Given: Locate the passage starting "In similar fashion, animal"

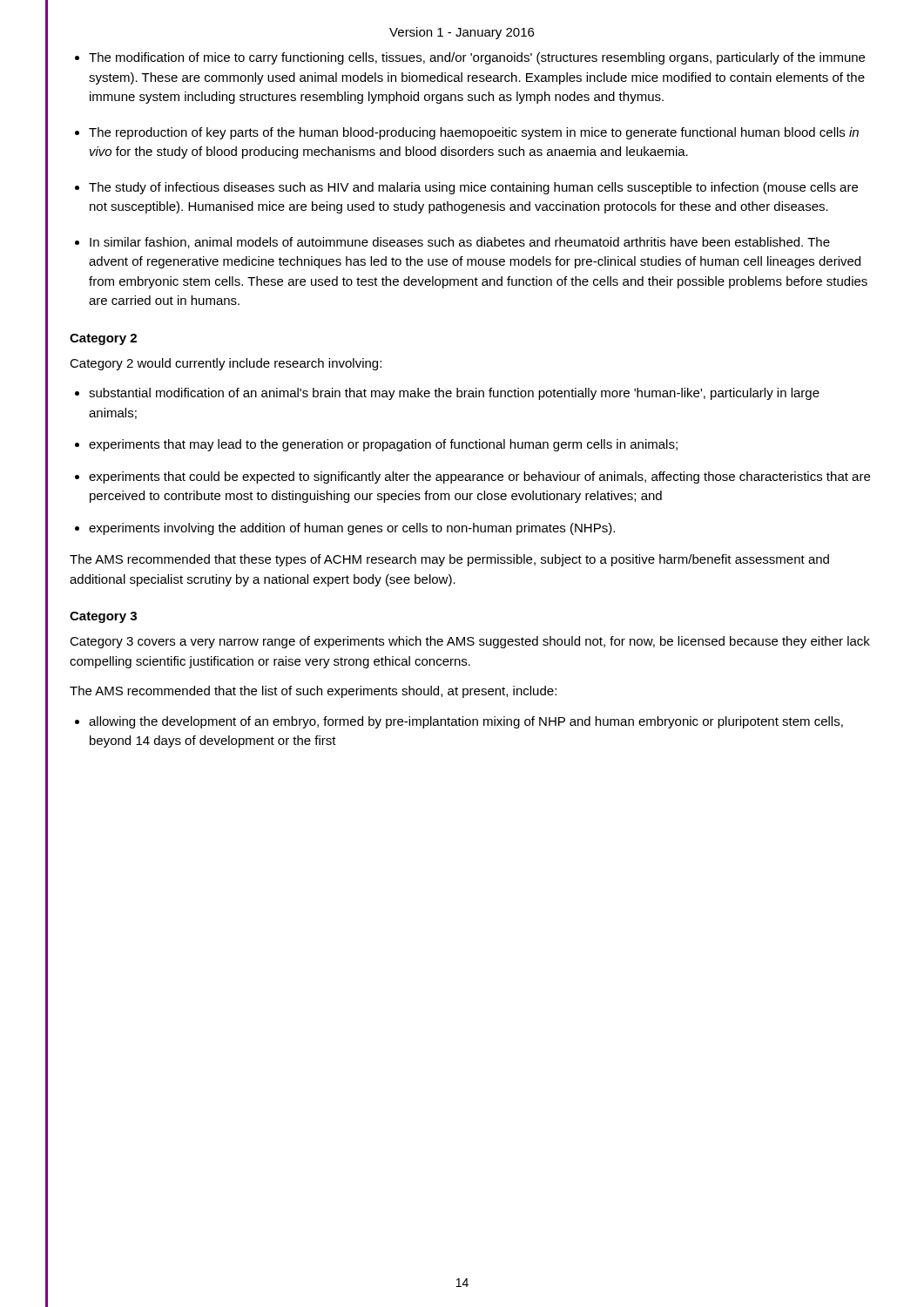Looking at the screenshot, I should [x=478, y=271].
